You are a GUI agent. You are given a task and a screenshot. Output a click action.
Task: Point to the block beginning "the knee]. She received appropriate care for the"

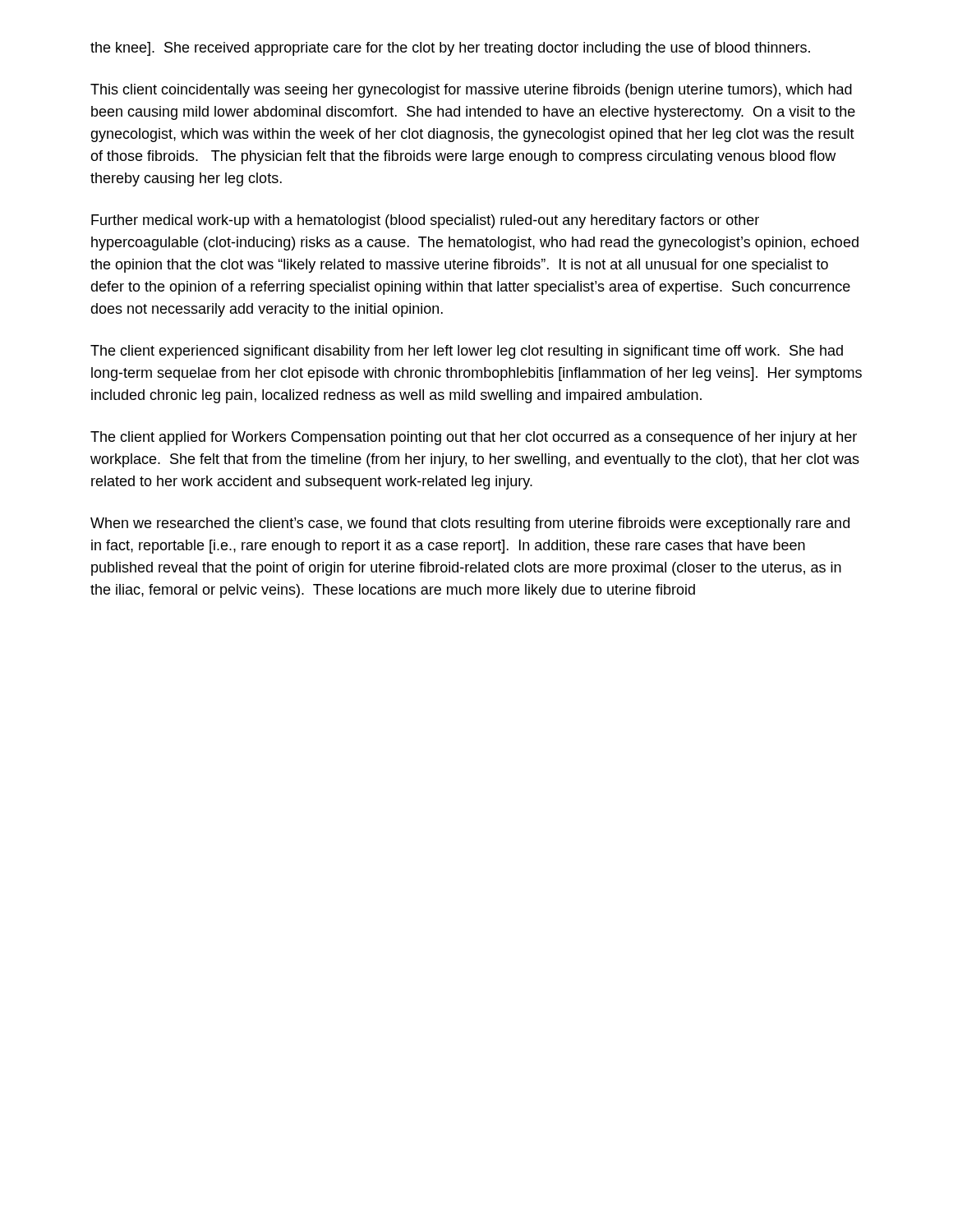[451, 48]
